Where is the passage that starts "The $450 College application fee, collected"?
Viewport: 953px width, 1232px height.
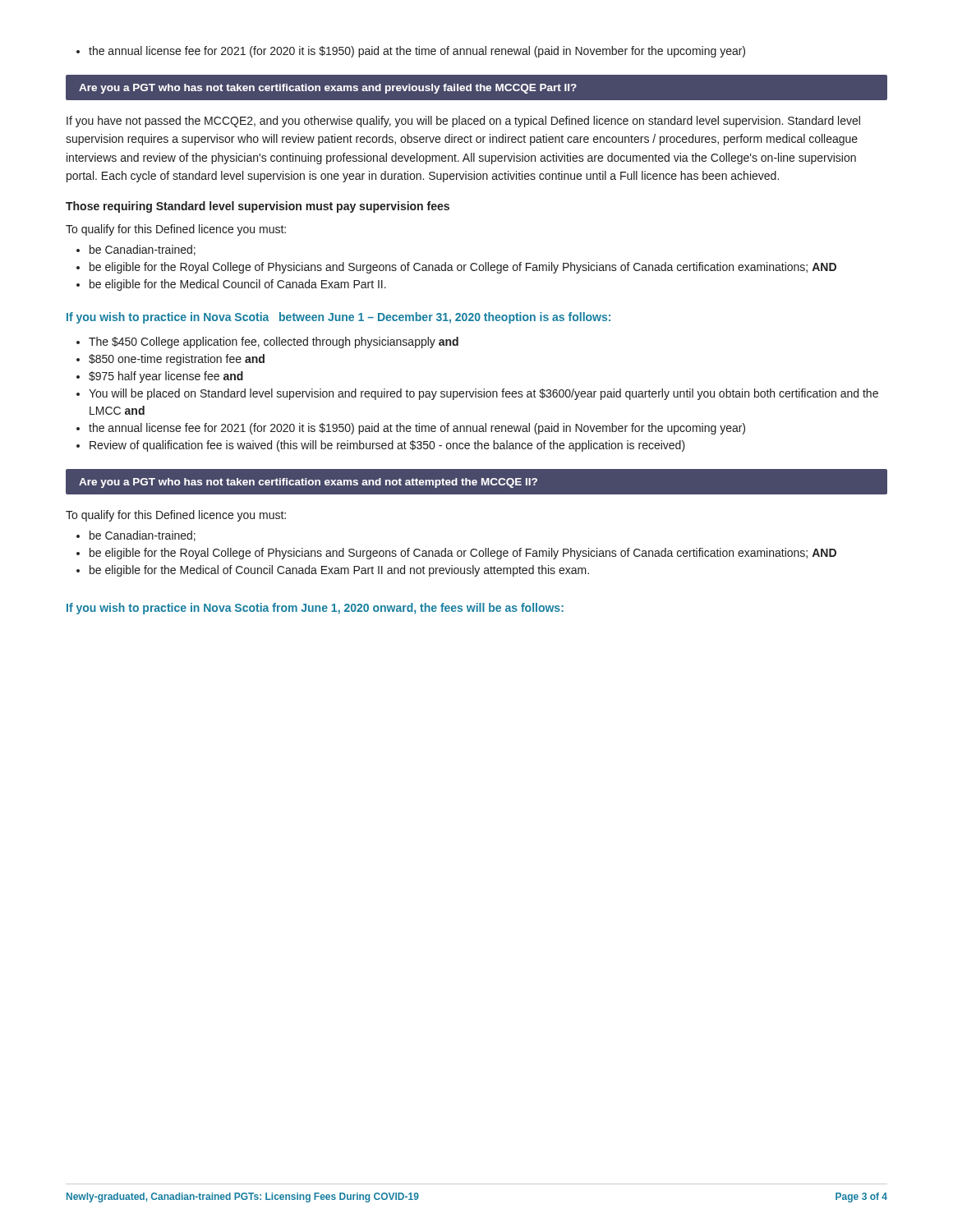coord(267,342)
